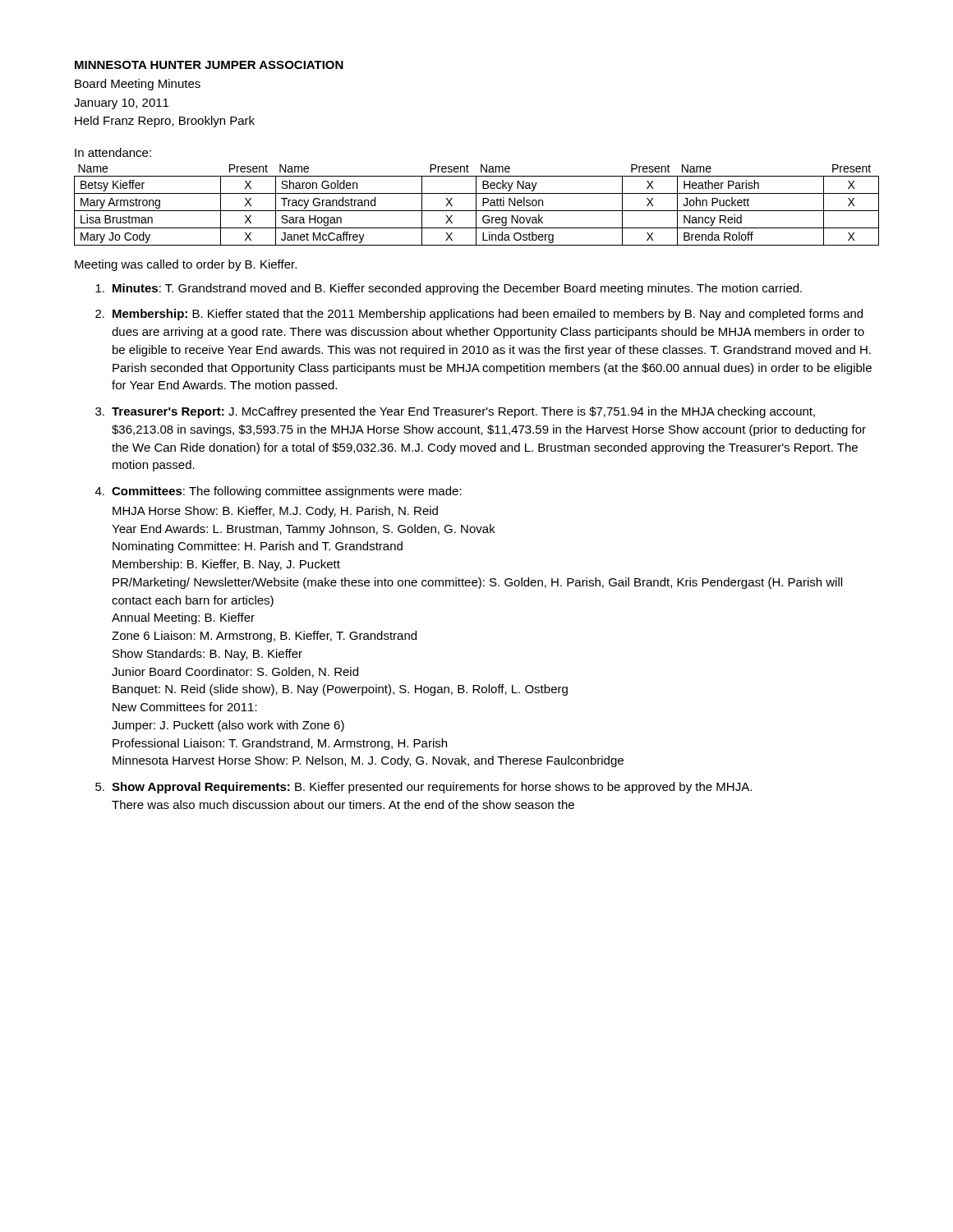Image resolution: width=953 pixels, height=1232 pixels.
Task: Where is the passage that starts "Board Meeting Minutes"?
Action: [164, 102]
